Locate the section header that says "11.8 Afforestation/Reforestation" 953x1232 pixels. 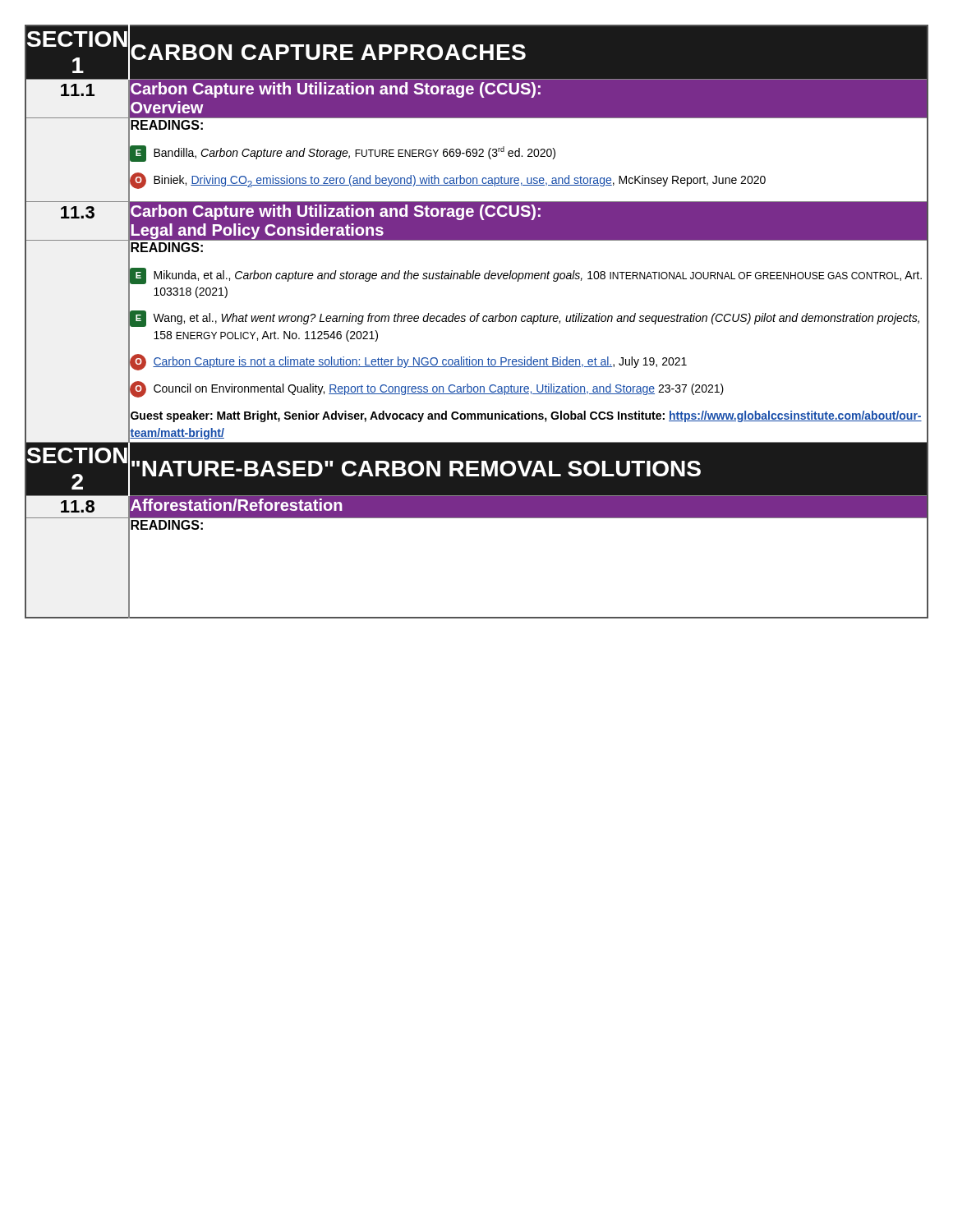pyautogui.click(x=476, y=507)
